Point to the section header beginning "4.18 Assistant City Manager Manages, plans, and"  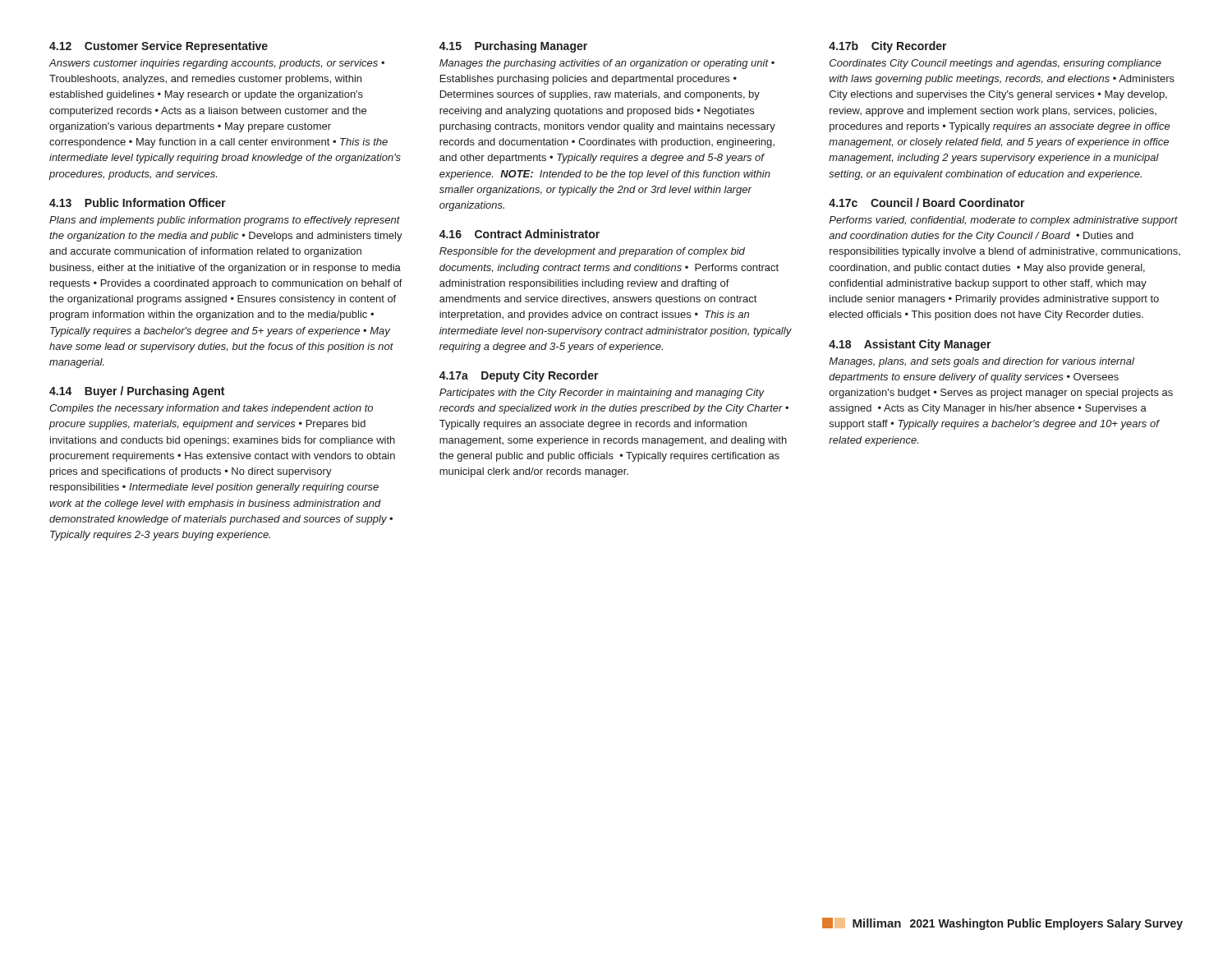1006,392
